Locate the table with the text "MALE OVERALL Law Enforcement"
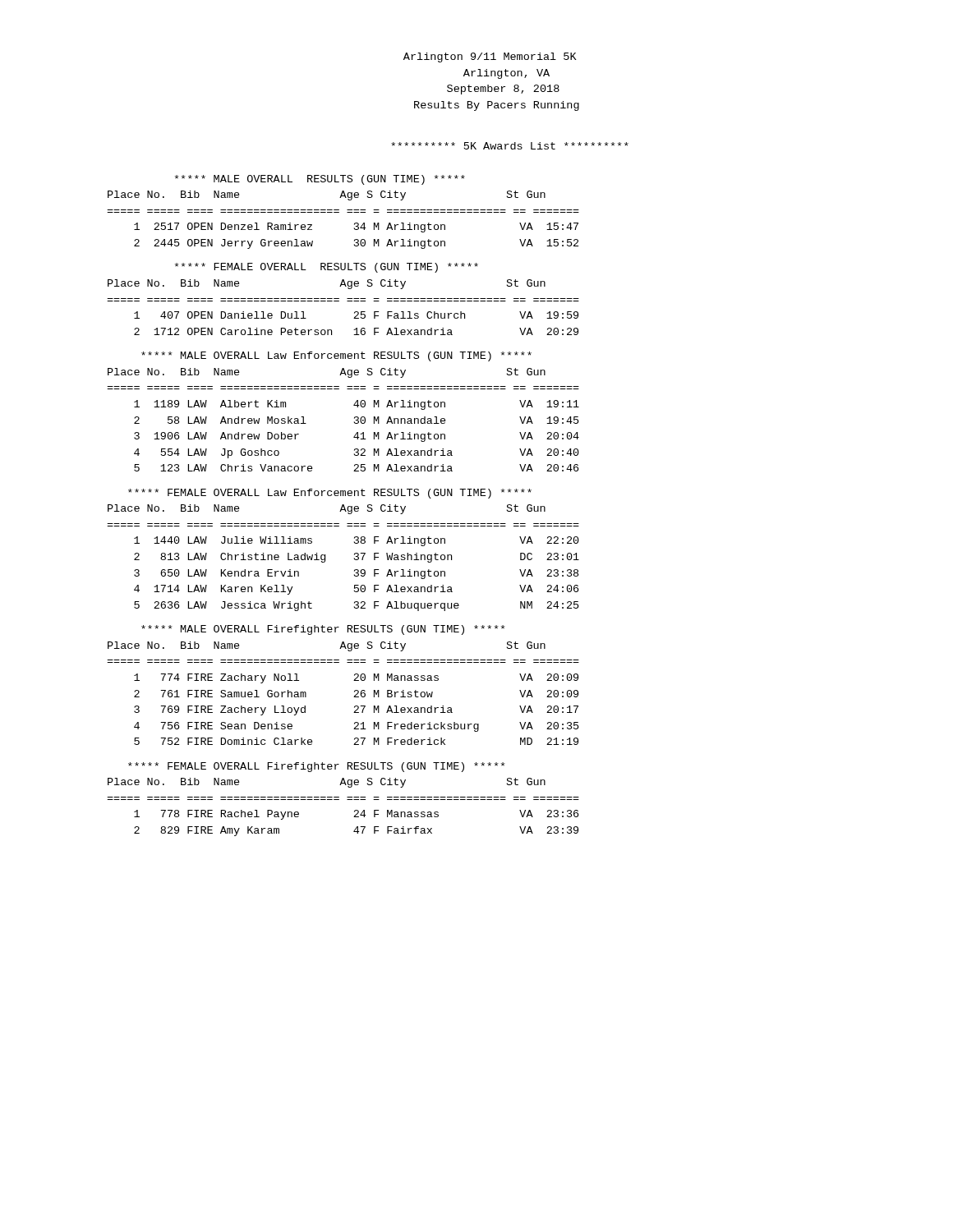The width and height of the screenshot is (953, 1232). (x=476, y=413)
